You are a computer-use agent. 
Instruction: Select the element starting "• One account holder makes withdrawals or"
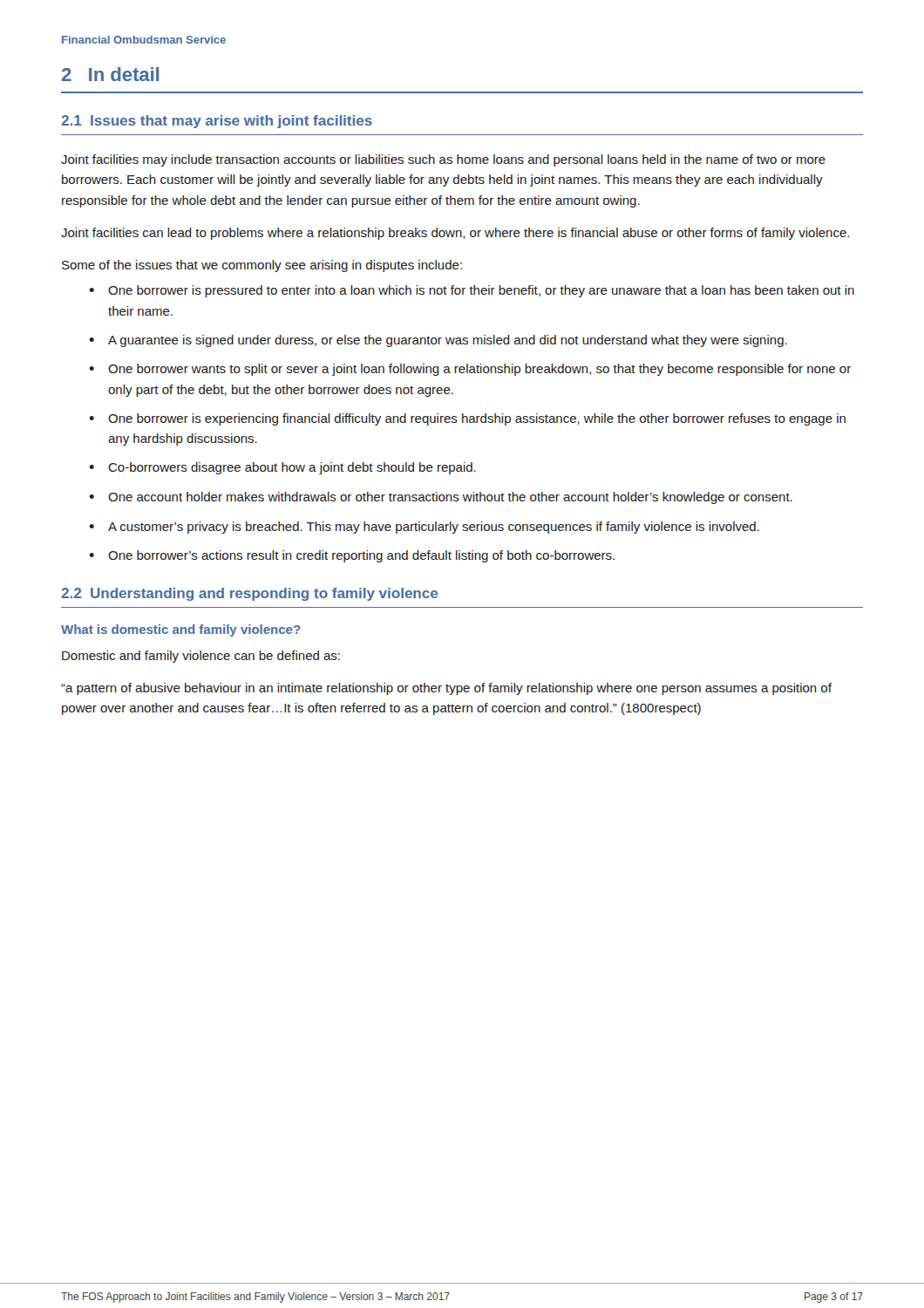coord(441,497)
